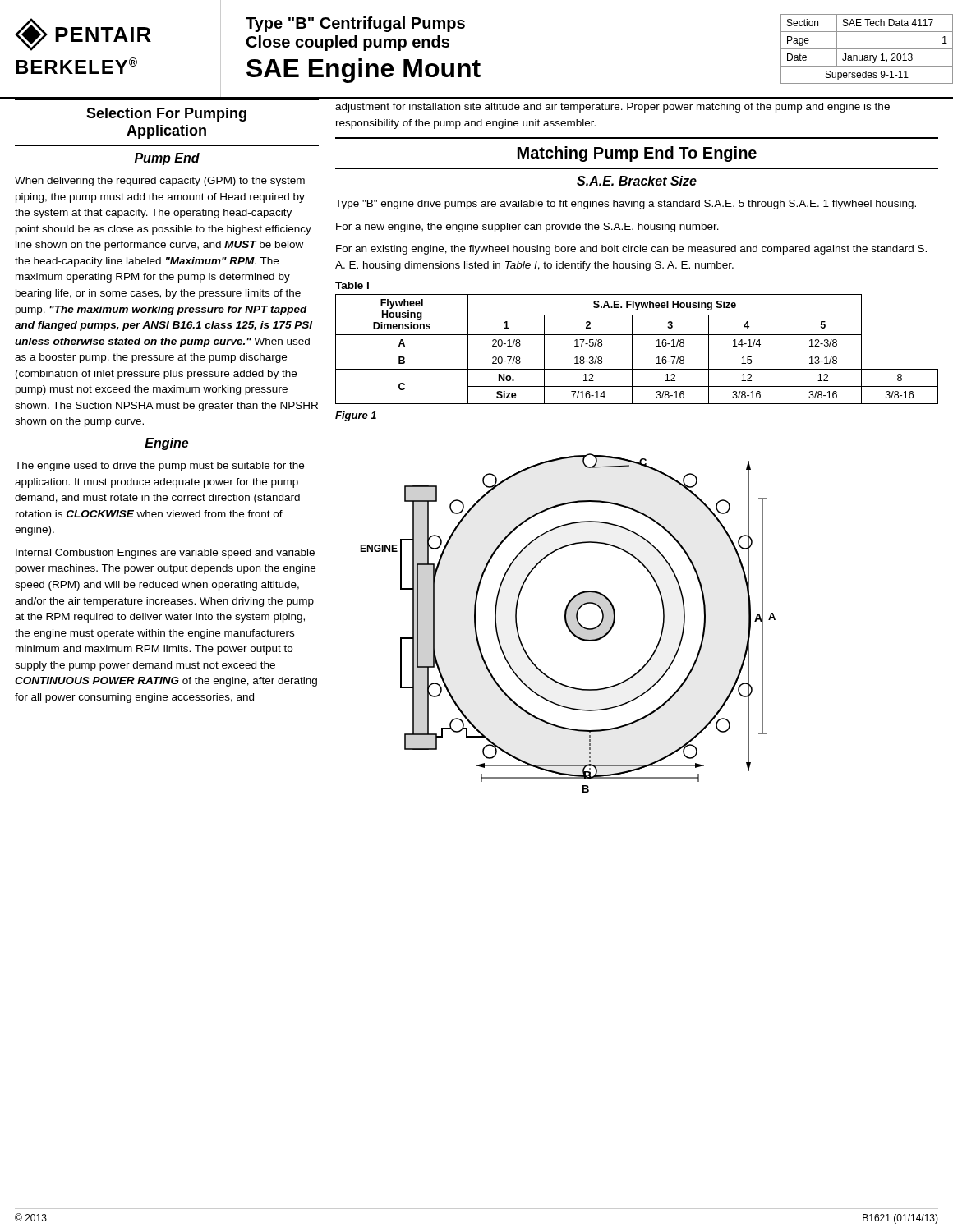Viewport: 953px width, 1232px height.
Task: Locate the block of text that opens with "When delivering the required capacity (GPM)"
Action: 167,301
